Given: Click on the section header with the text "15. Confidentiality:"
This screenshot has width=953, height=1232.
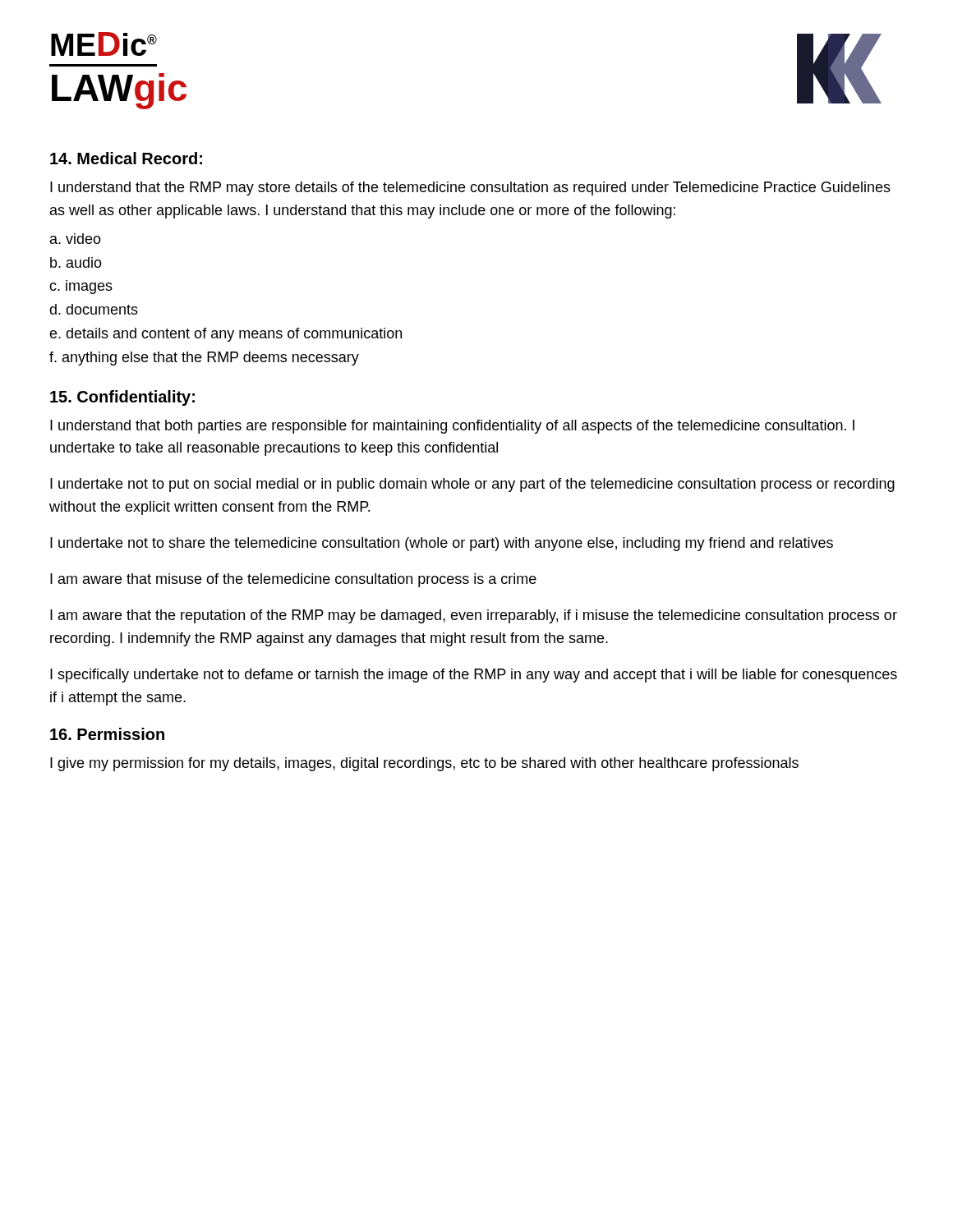Looking at the screenshot, I should (x=123, y=396).
